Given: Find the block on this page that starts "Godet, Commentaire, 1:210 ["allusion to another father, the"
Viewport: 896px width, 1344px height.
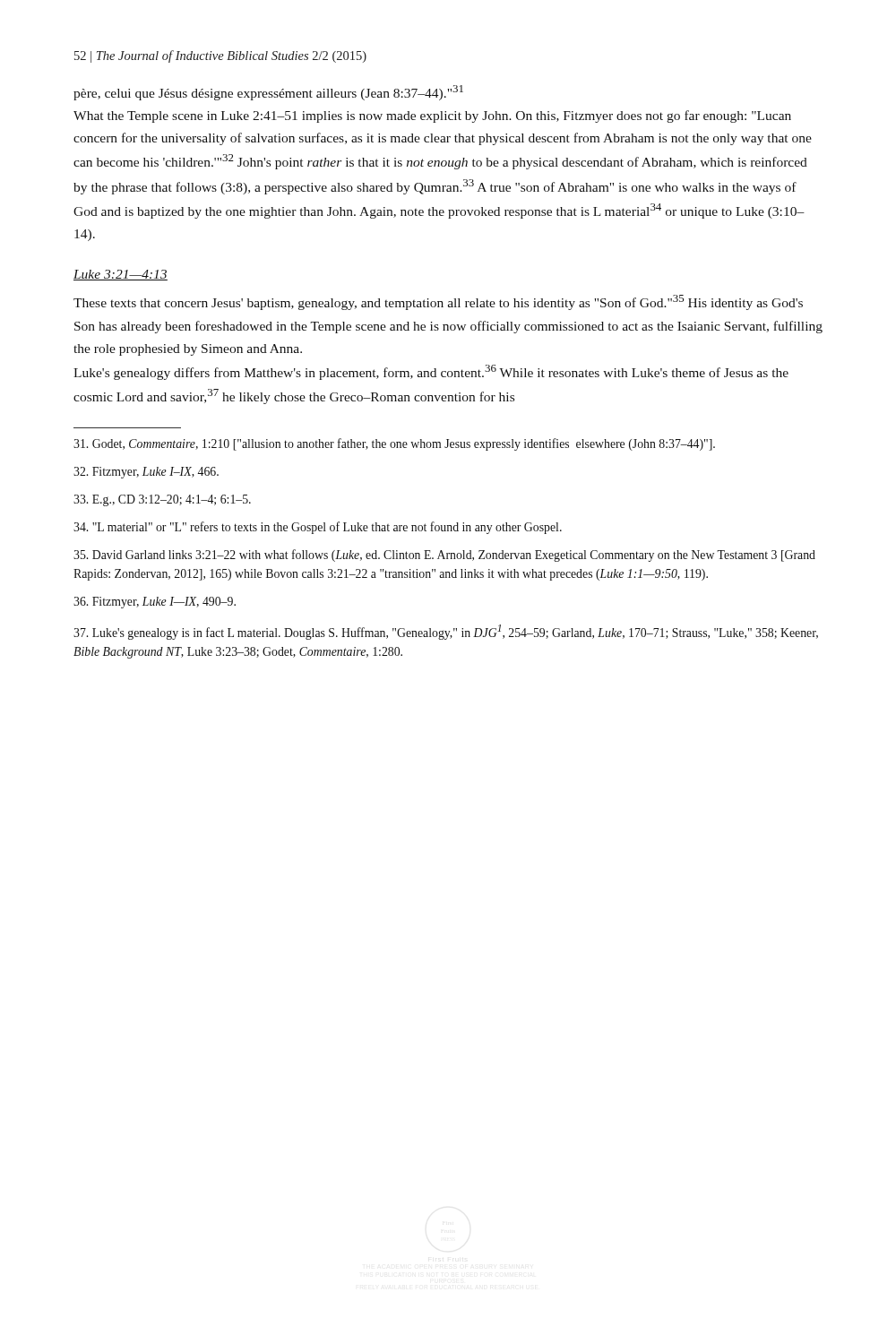Looking at the screenshot, I should pyautogui.click(x=395, y=444).
